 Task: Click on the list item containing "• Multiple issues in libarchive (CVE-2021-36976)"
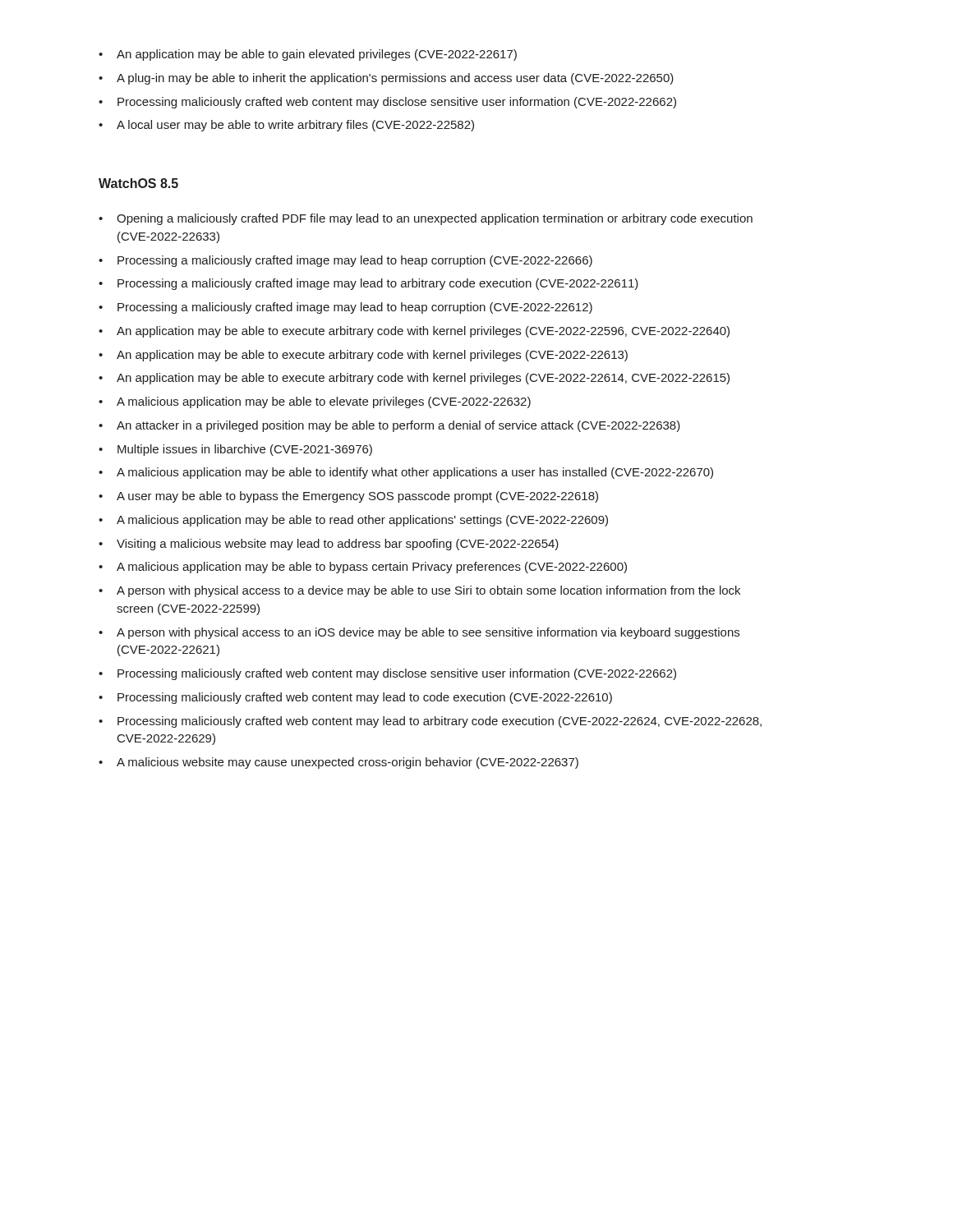(x=236, y=449)
